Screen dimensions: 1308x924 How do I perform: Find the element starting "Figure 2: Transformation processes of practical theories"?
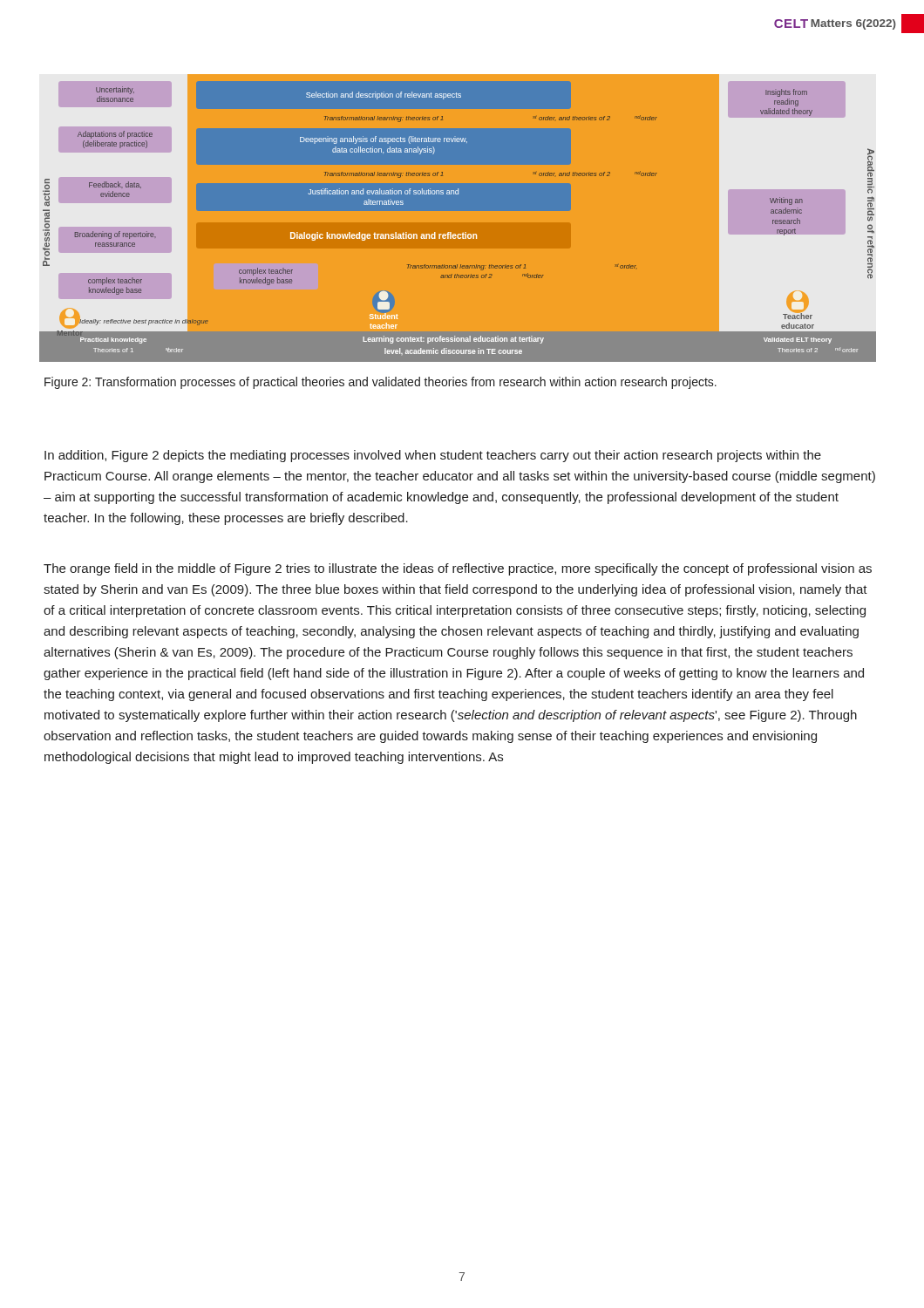tap(380, 382)
